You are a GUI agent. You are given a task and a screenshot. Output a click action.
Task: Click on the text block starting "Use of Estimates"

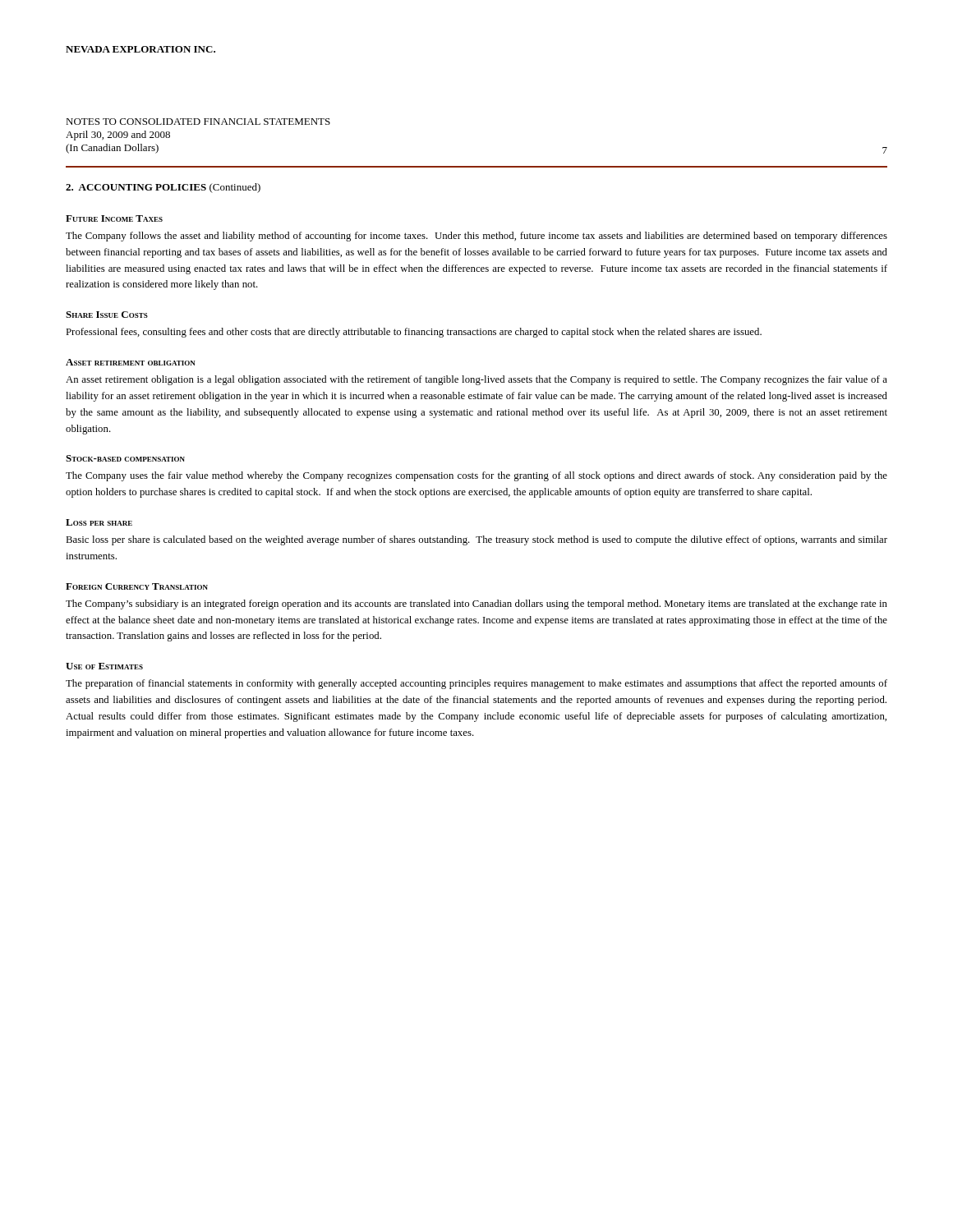coord(104,666)
